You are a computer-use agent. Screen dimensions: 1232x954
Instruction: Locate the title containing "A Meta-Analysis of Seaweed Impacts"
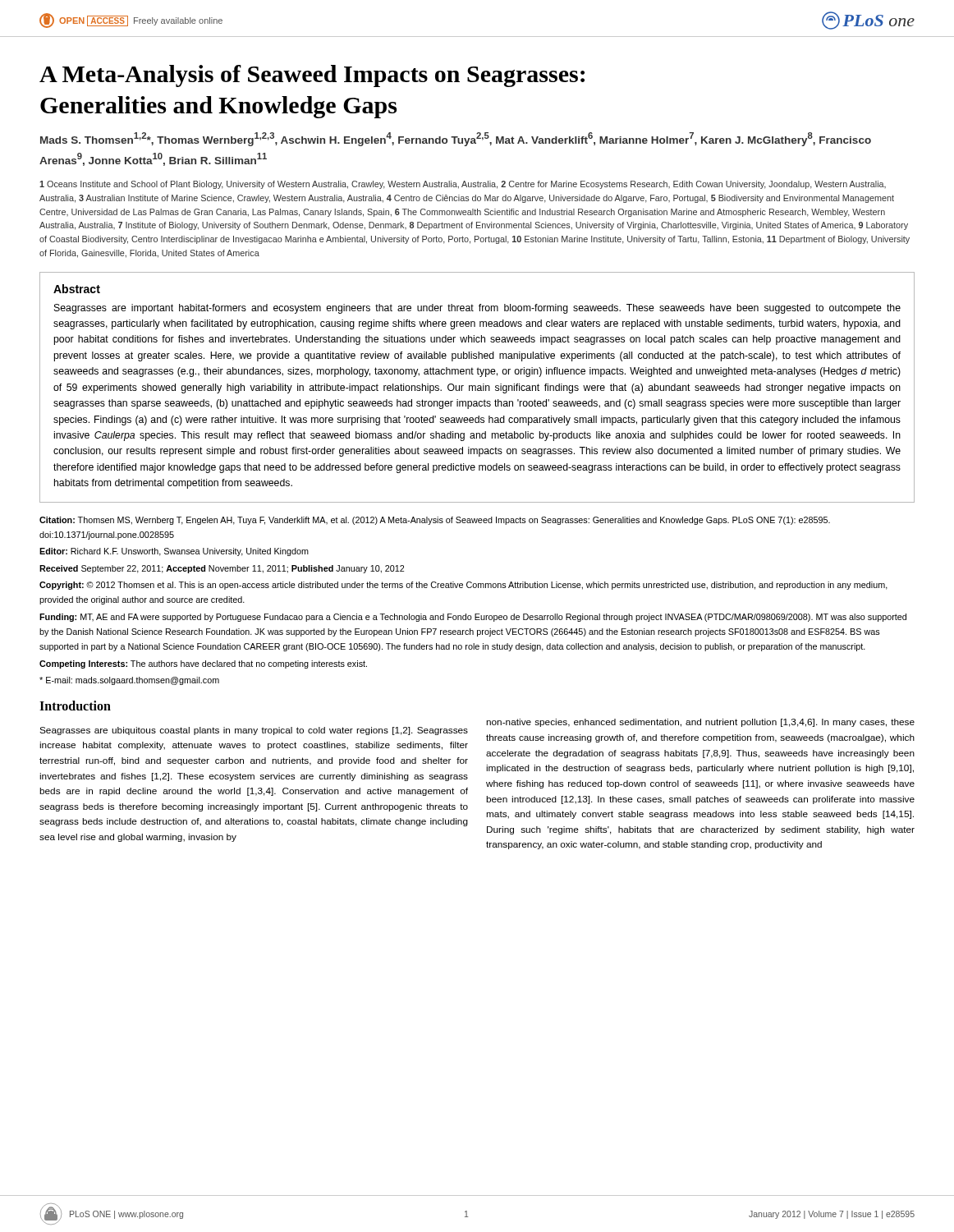(x=477, y=89)
